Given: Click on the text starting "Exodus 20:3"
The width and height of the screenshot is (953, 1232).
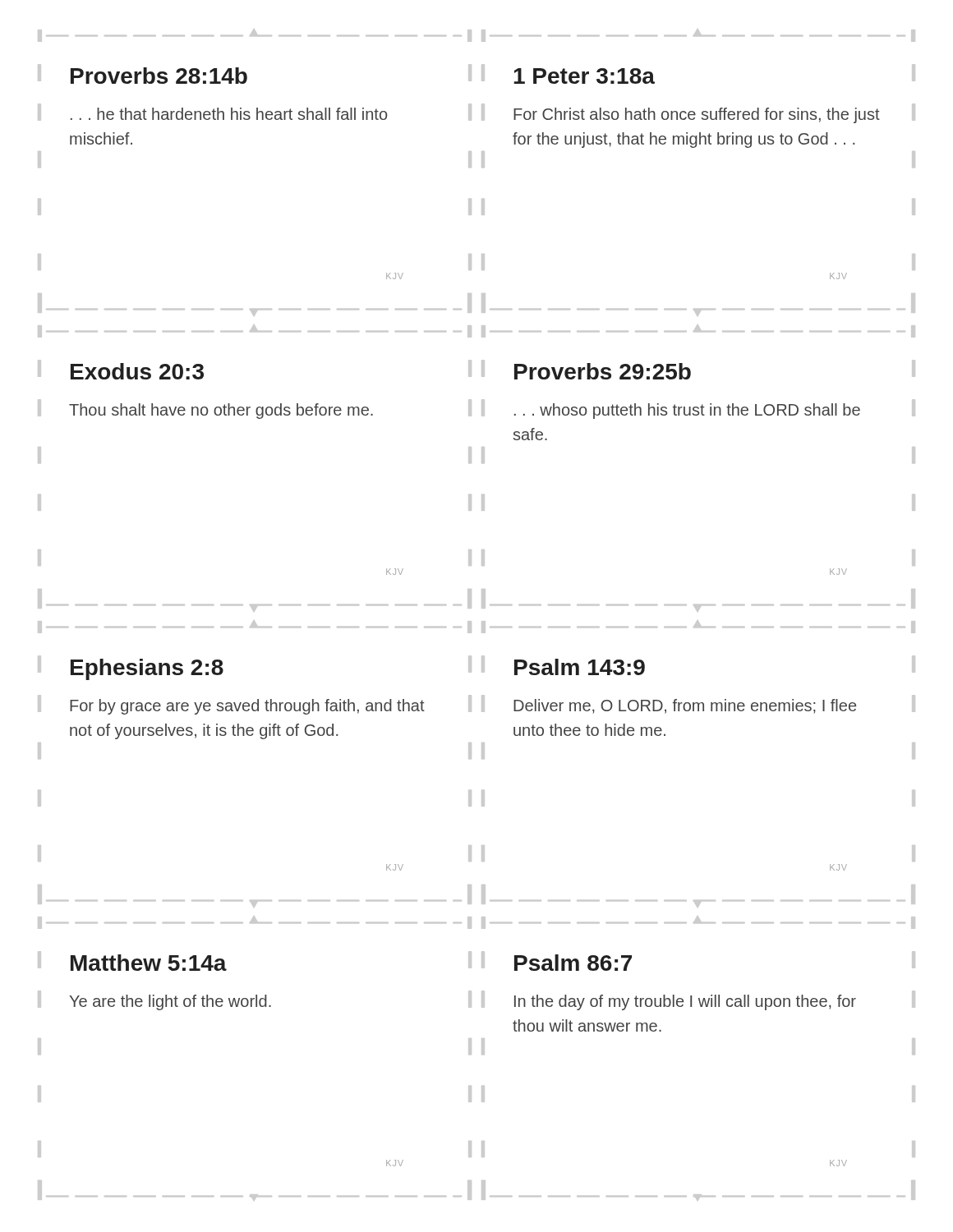Looking at the screenshot, I should pos(137,372).
